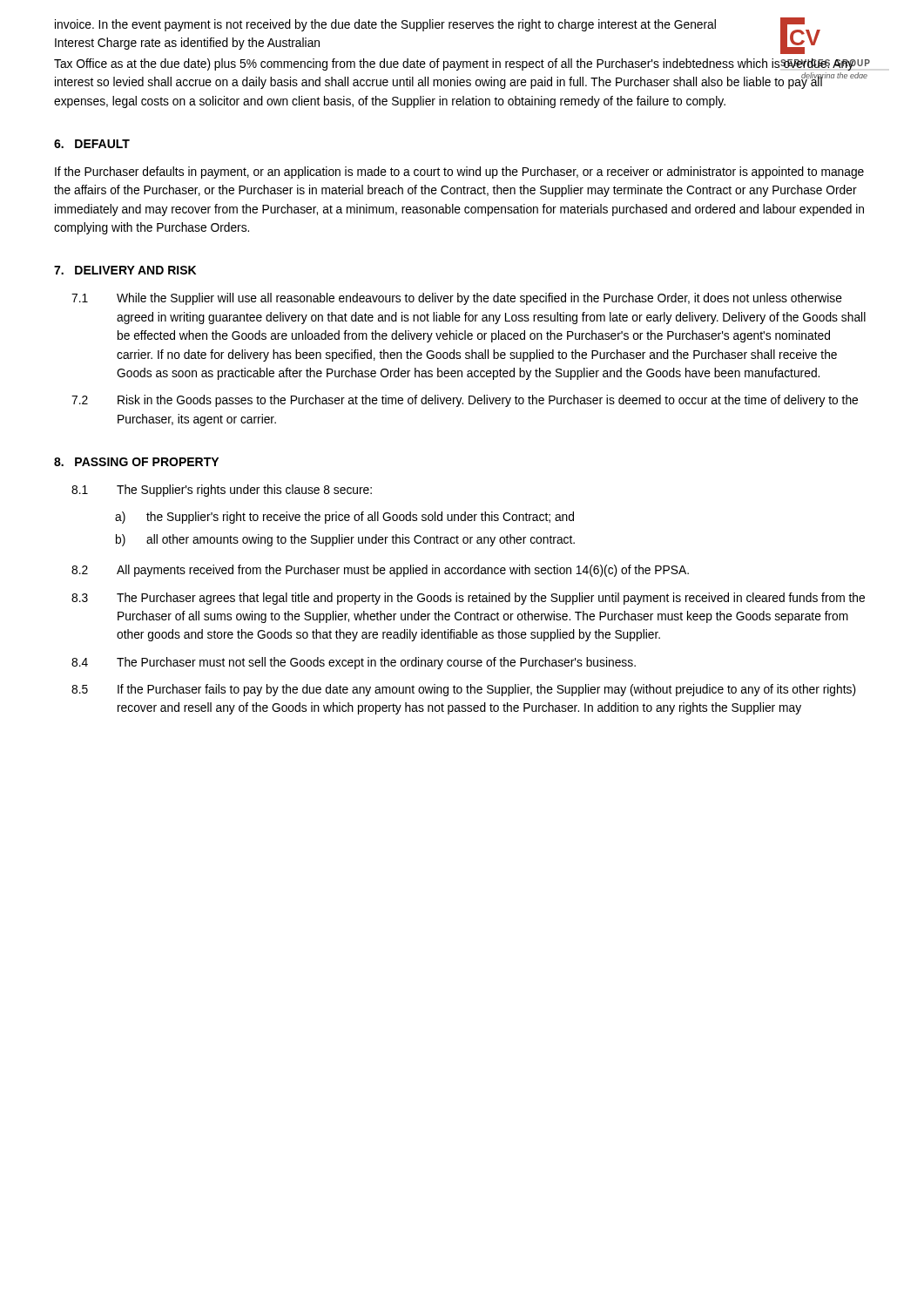Find the element starting "invoice. In the event payment is"
The height and width of the screenshot is (1307, 924).
pyautogui.click(x=462, y=63)
